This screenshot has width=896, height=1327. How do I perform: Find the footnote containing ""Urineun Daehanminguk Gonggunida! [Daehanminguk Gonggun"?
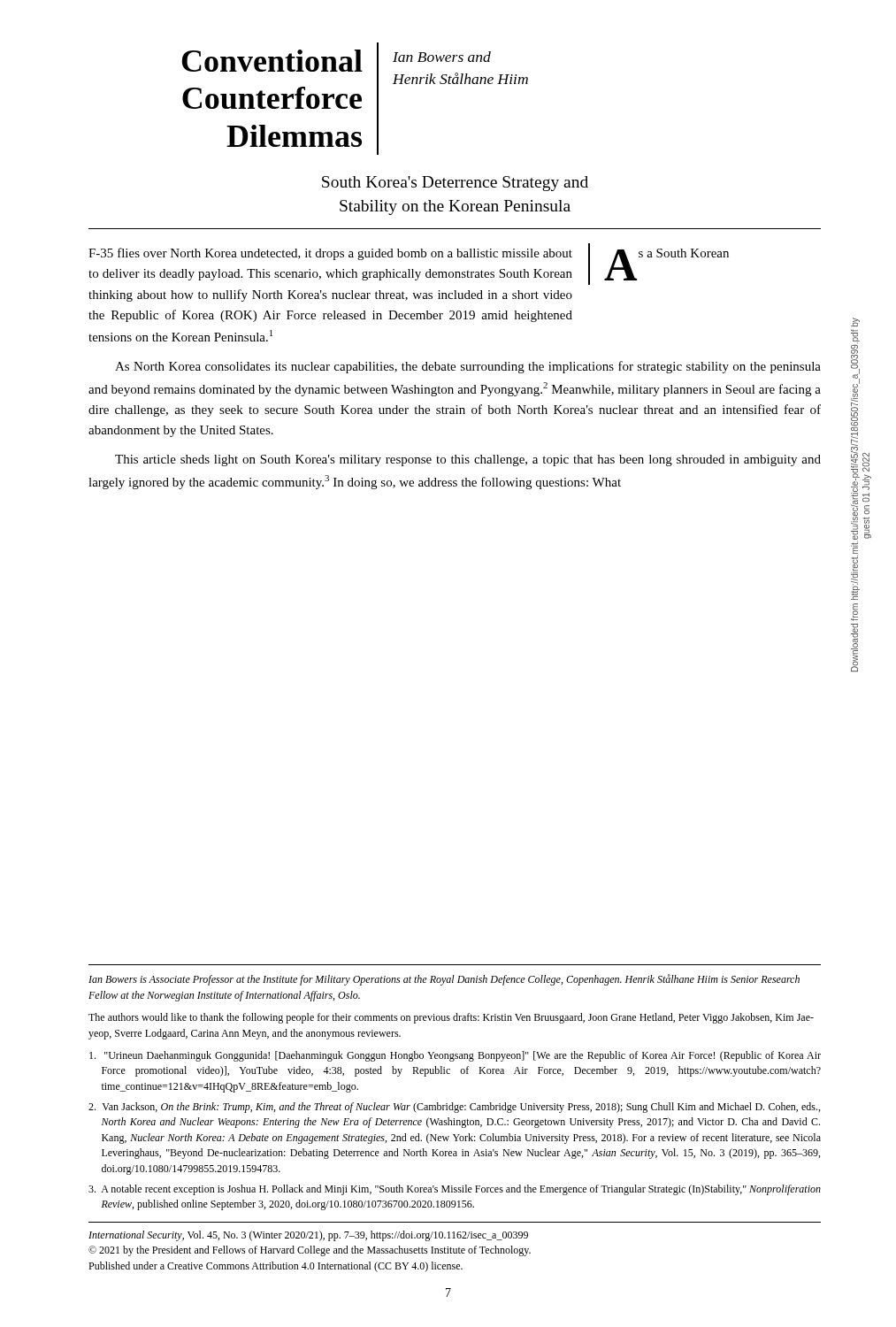pos(455,1071)
